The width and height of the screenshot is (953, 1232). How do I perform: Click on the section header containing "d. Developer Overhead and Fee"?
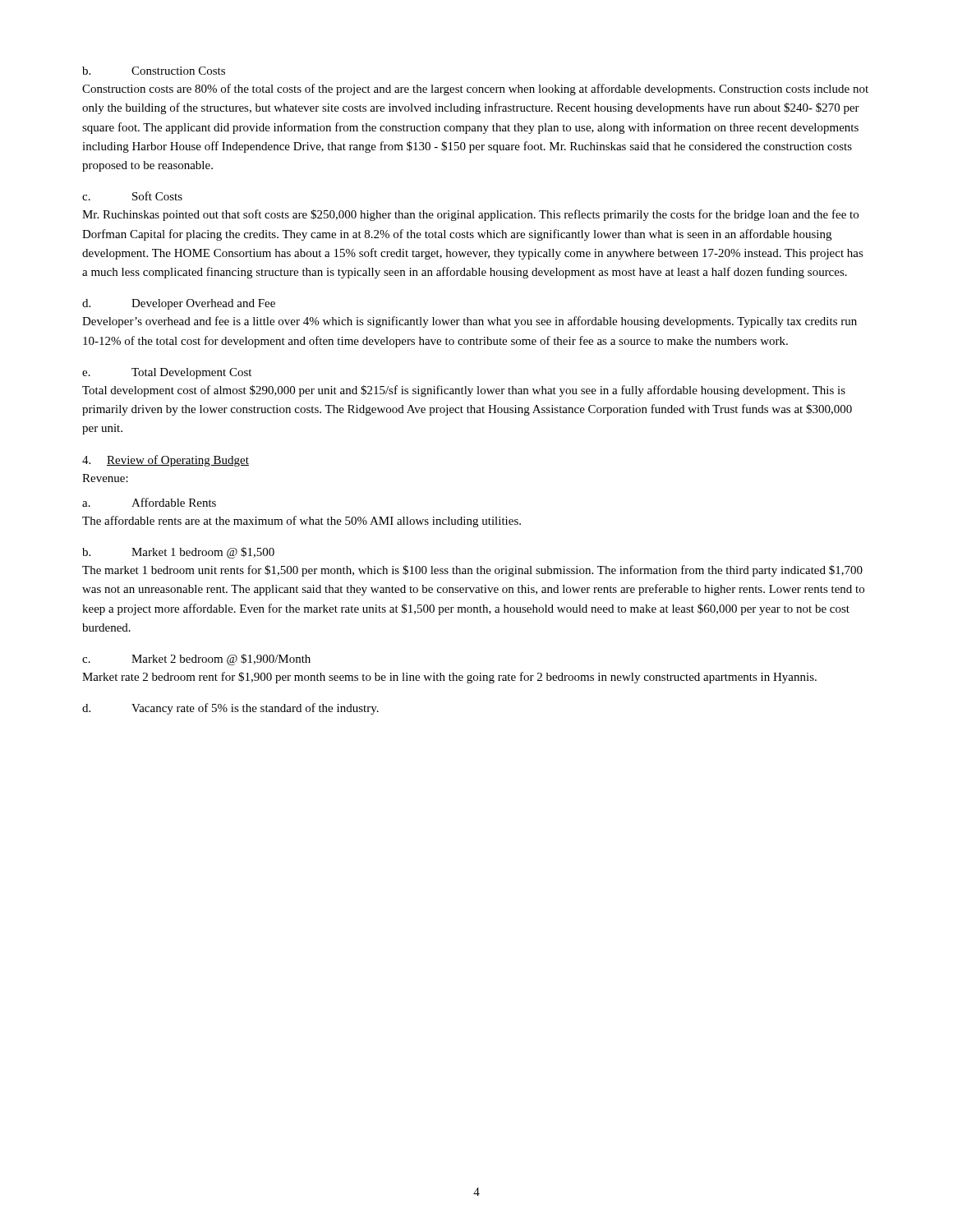tap(179, 304)
